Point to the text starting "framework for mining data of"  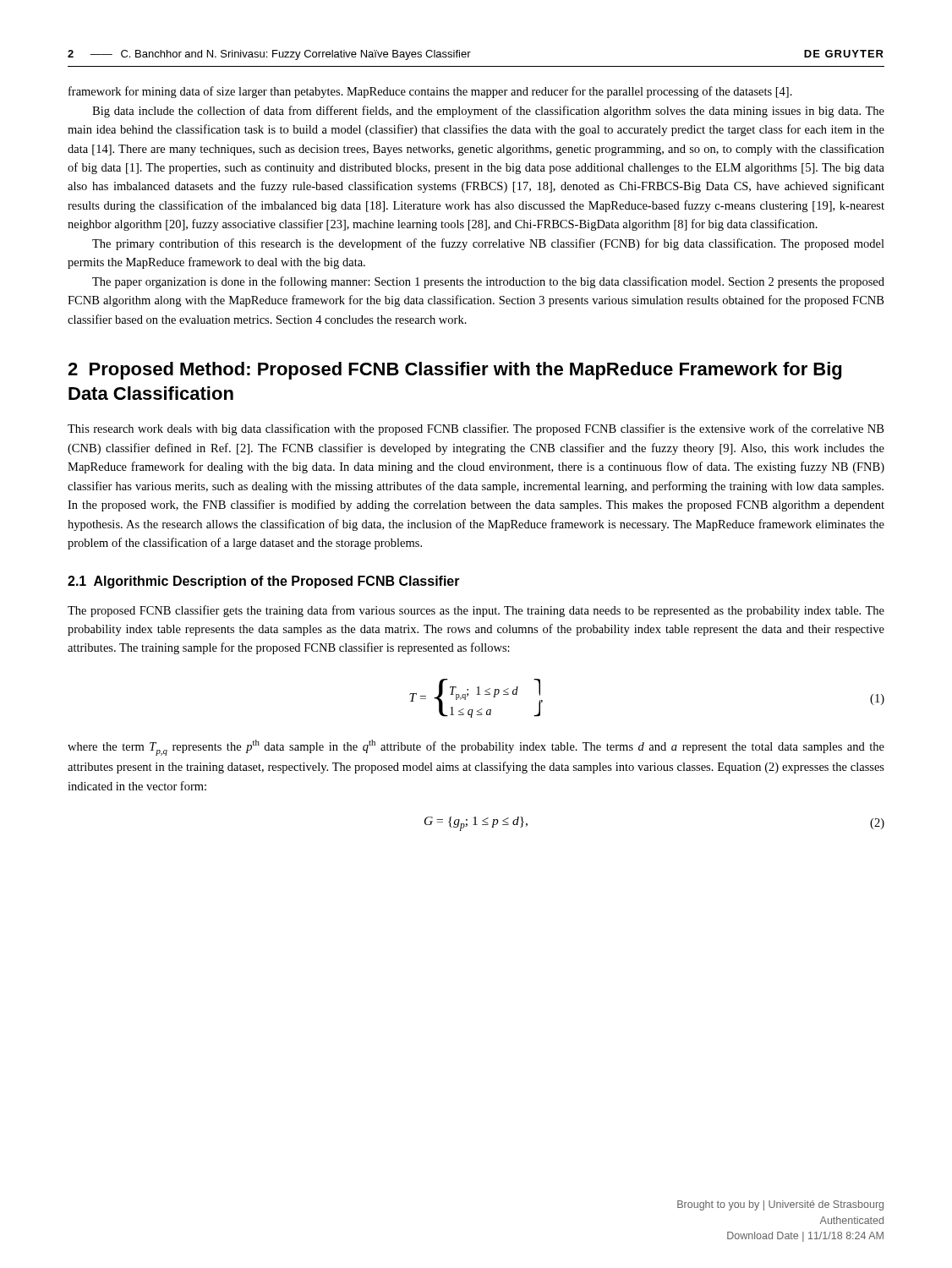click(476, 206)
